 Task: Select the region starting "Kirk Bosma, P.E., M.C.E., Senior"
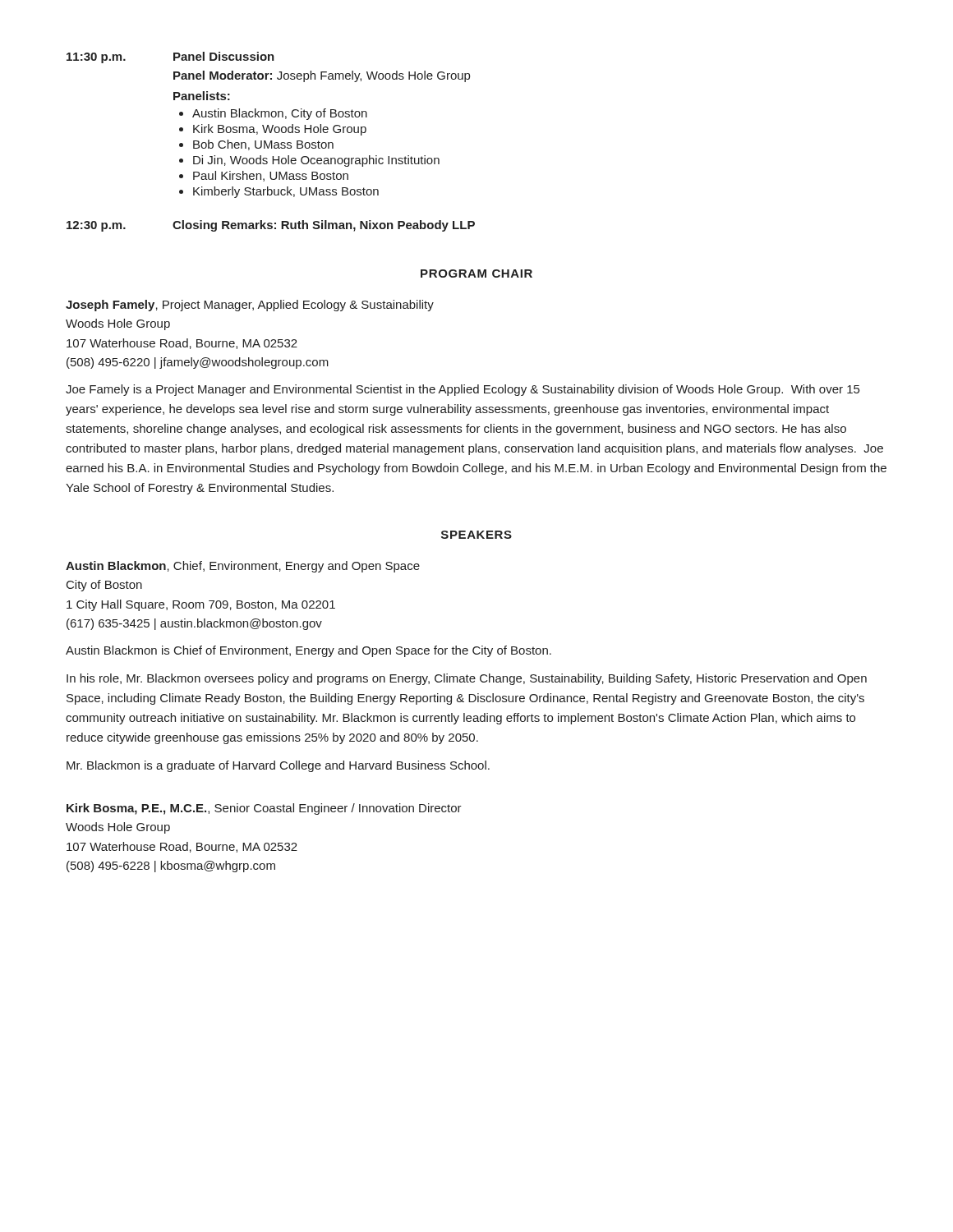(264, 809)
